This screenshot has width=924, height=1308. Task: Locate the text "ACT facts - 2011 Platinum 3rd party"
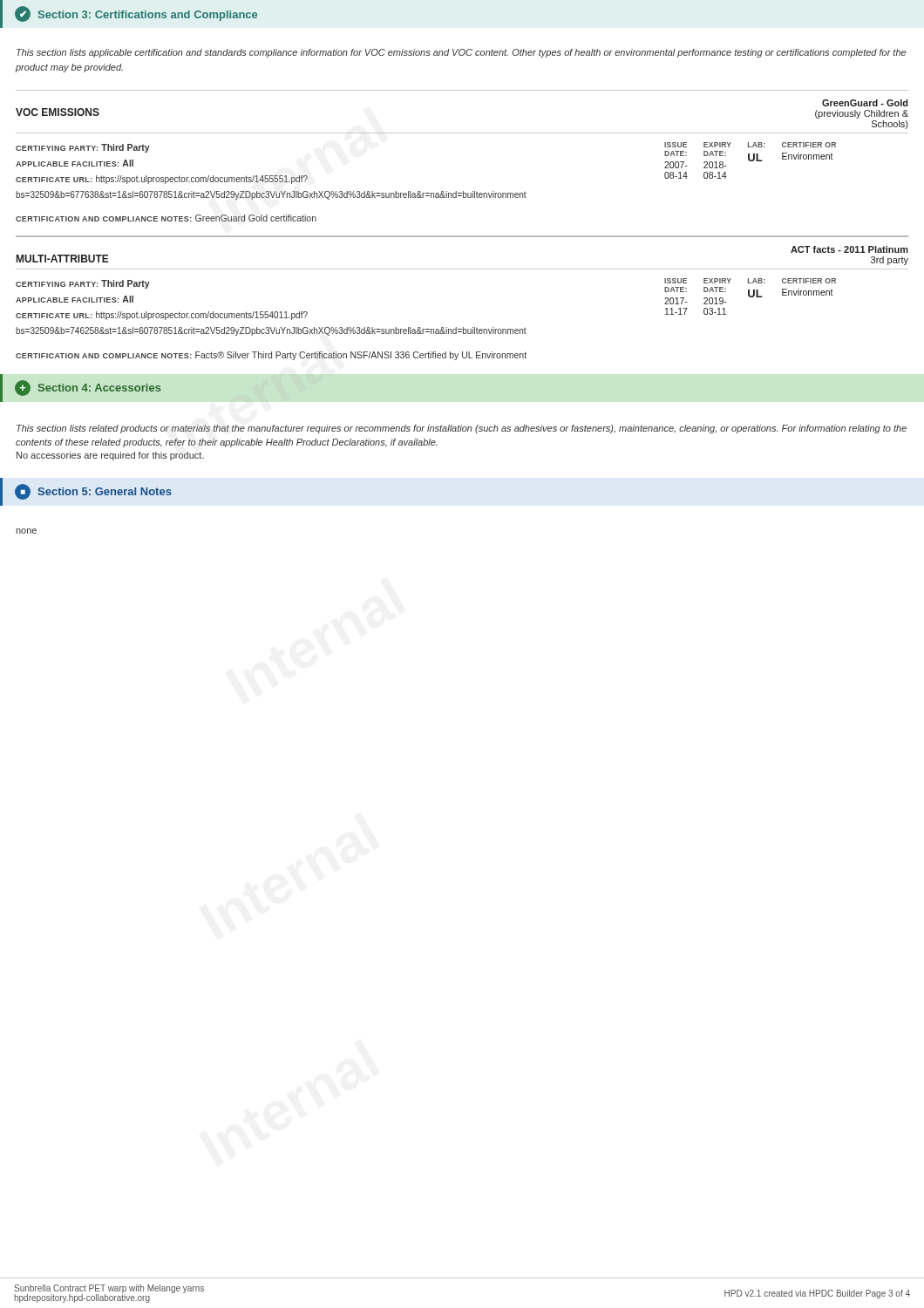coord(849,255)
